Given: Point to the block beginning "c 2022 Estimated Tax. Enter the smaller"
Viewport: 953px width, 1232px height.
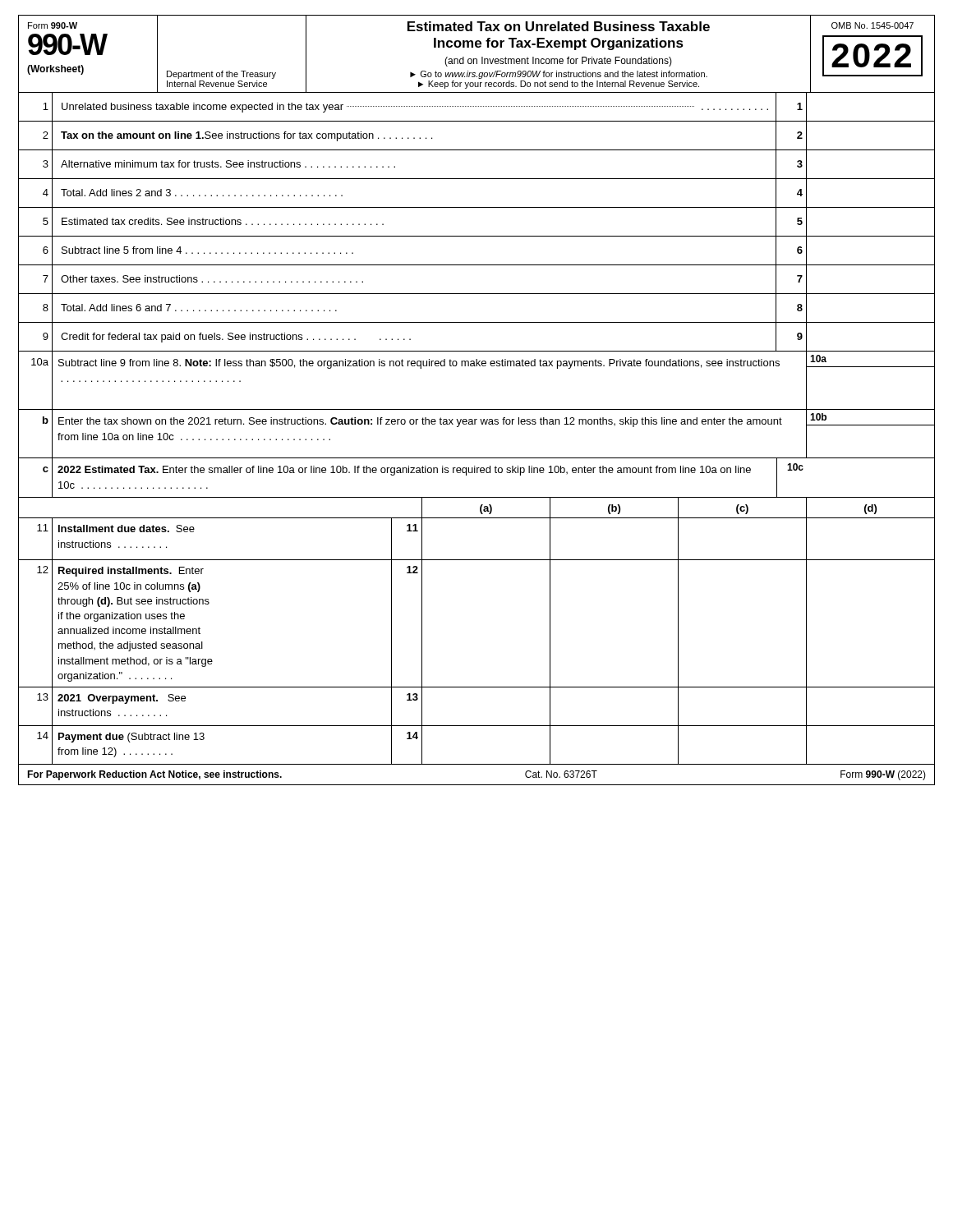Looking at the screenshot, I should click(476, 478).
